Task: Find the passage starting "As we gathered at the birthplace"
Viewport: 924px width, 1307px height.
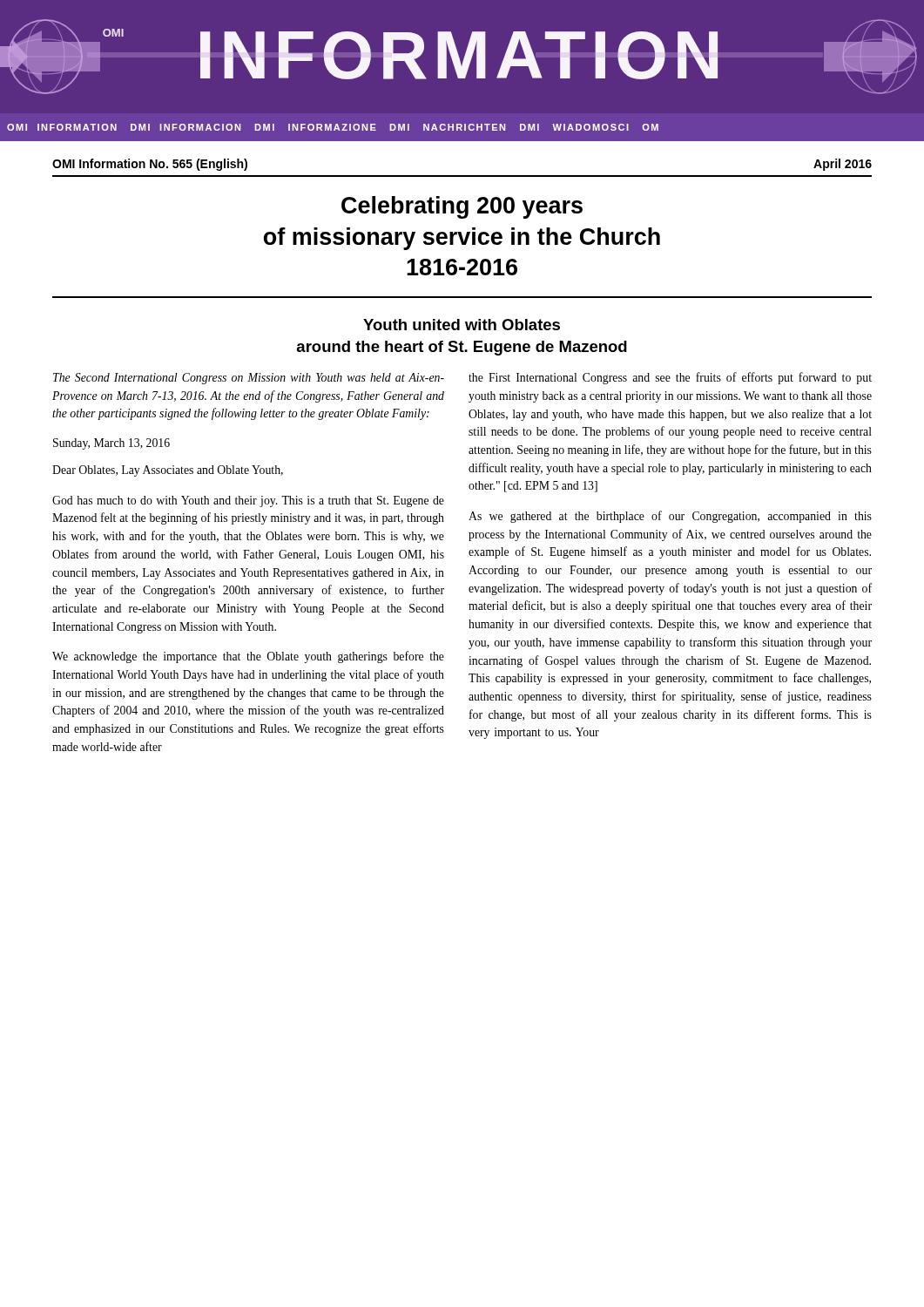Action: pyautogui.click(x=670, y=624)
